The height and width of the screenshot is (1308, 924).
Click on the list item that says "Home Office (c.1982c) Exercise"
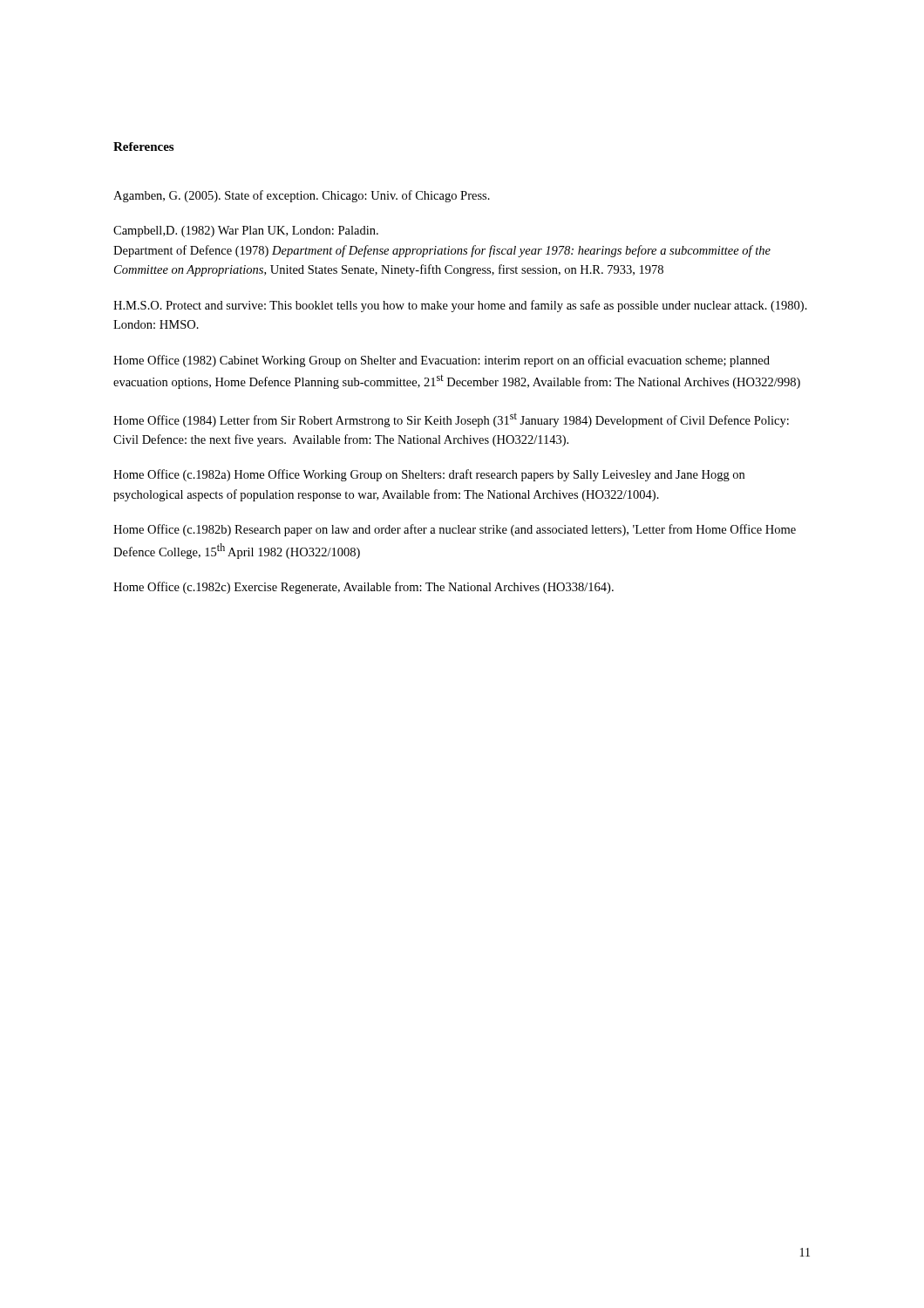point(364,587)
